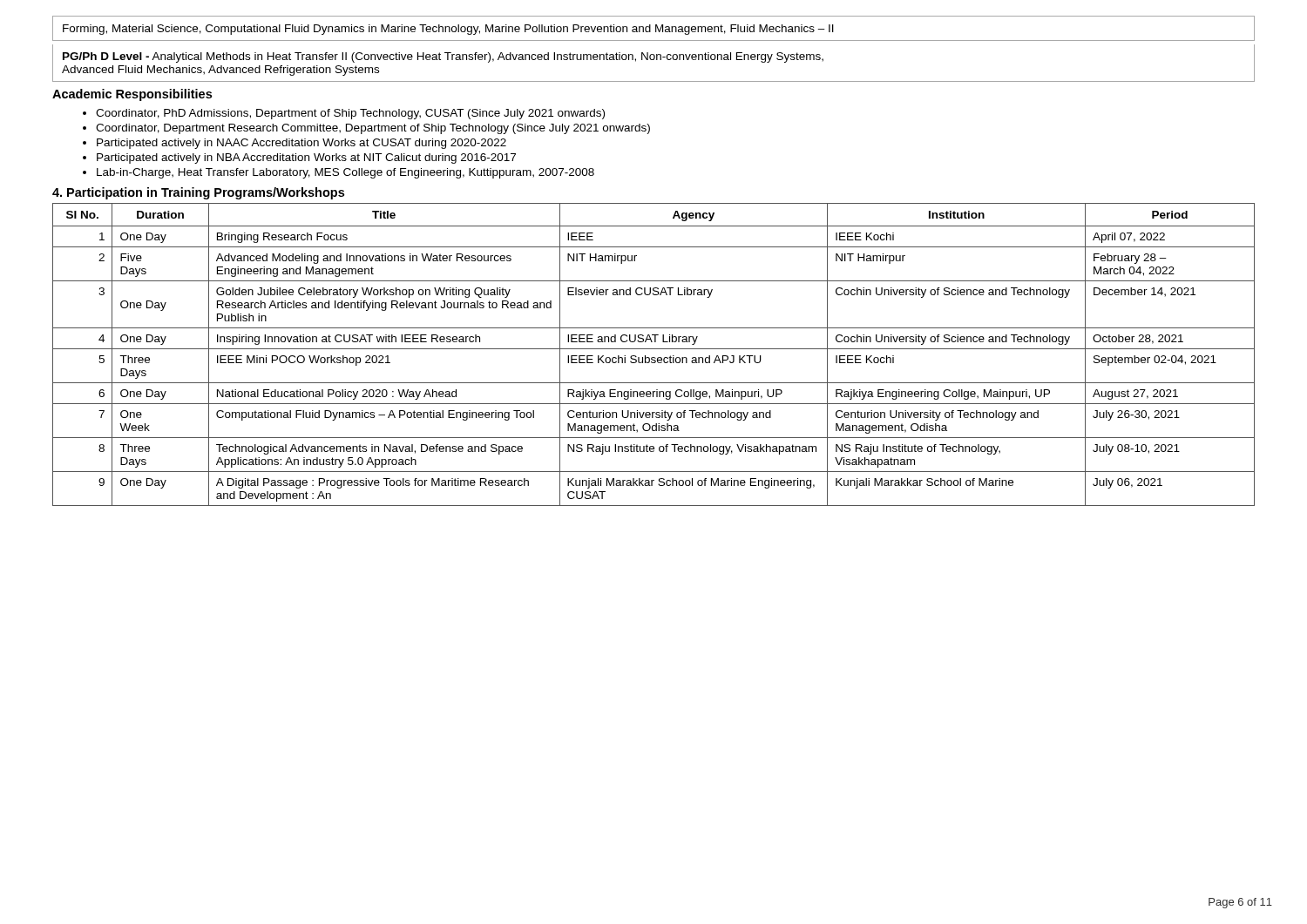Point to the text starting "Academic Responsibilities"

(x=132, y=94)
